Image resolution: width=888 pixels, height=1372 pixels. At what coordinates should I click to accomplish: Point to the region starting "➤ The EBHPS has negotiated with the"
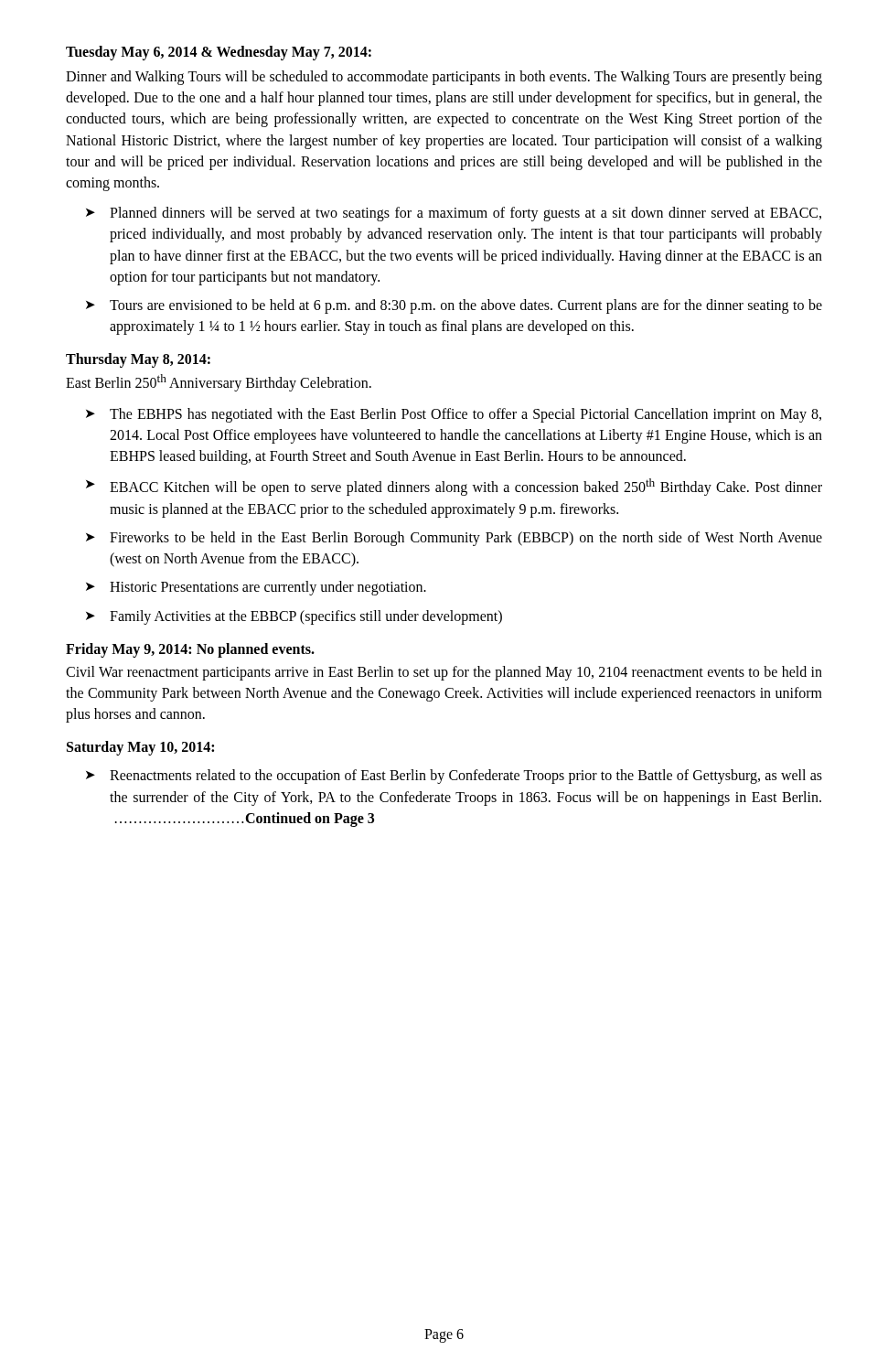(453, 435)
